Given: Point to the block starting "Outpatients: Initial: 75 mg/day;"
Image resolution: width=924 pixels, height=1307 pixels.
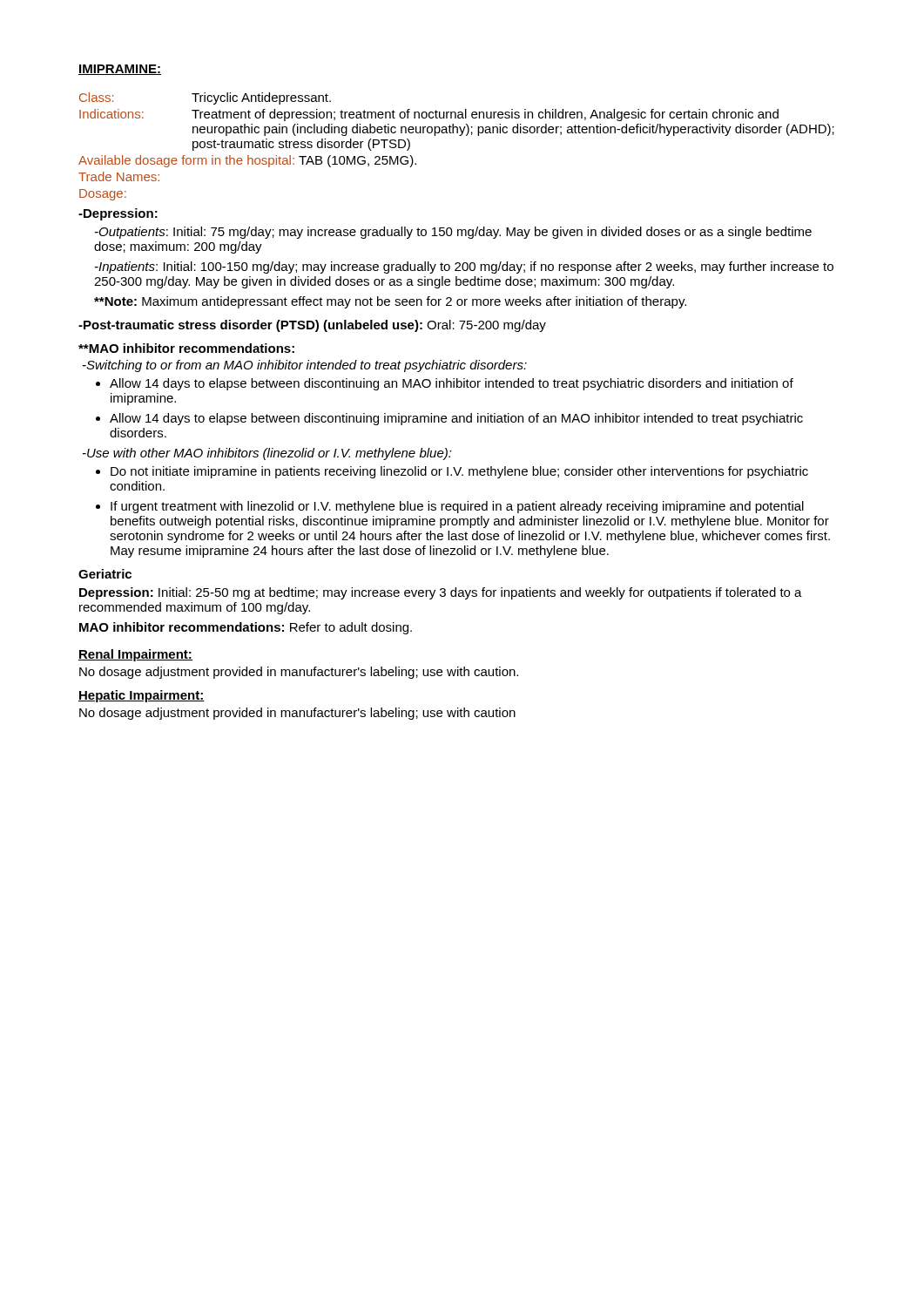Looking at the screenshot, I should (453, 239).
